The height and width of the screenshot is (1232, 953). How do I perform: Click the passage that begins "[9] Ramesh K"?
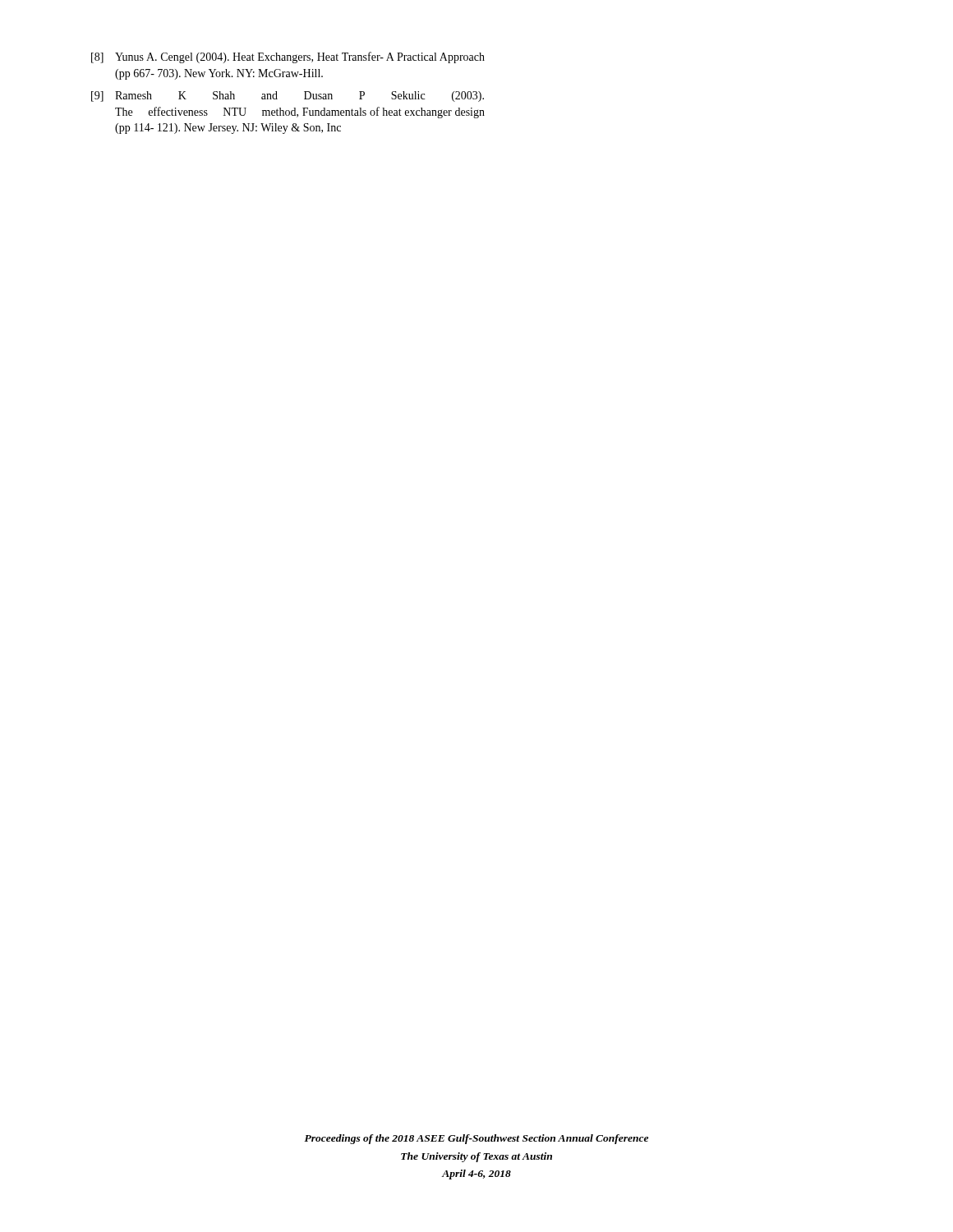[288, 112]
